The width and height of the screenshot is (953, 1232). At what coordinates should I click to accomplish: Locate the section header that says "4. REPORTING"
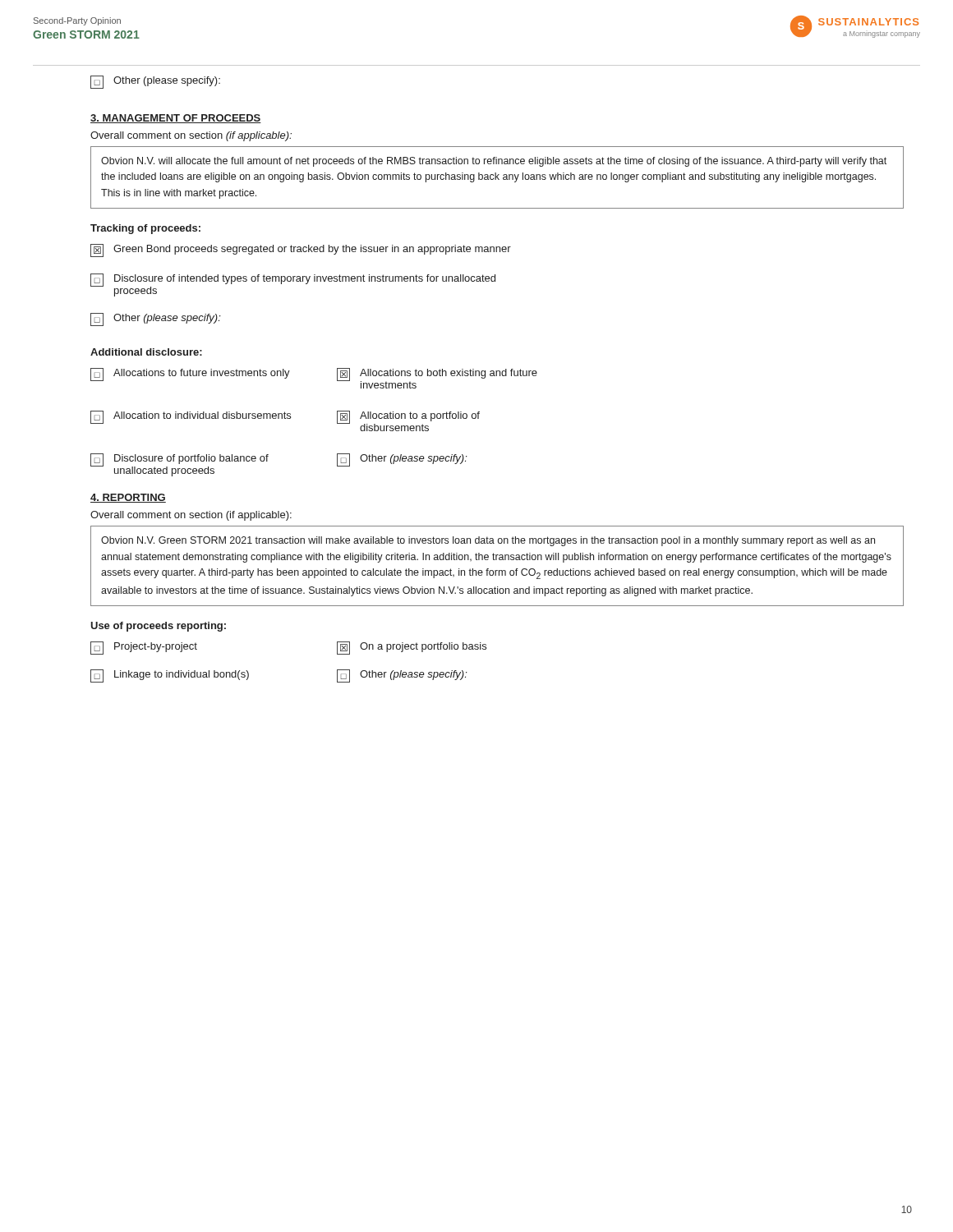point(128,497)
